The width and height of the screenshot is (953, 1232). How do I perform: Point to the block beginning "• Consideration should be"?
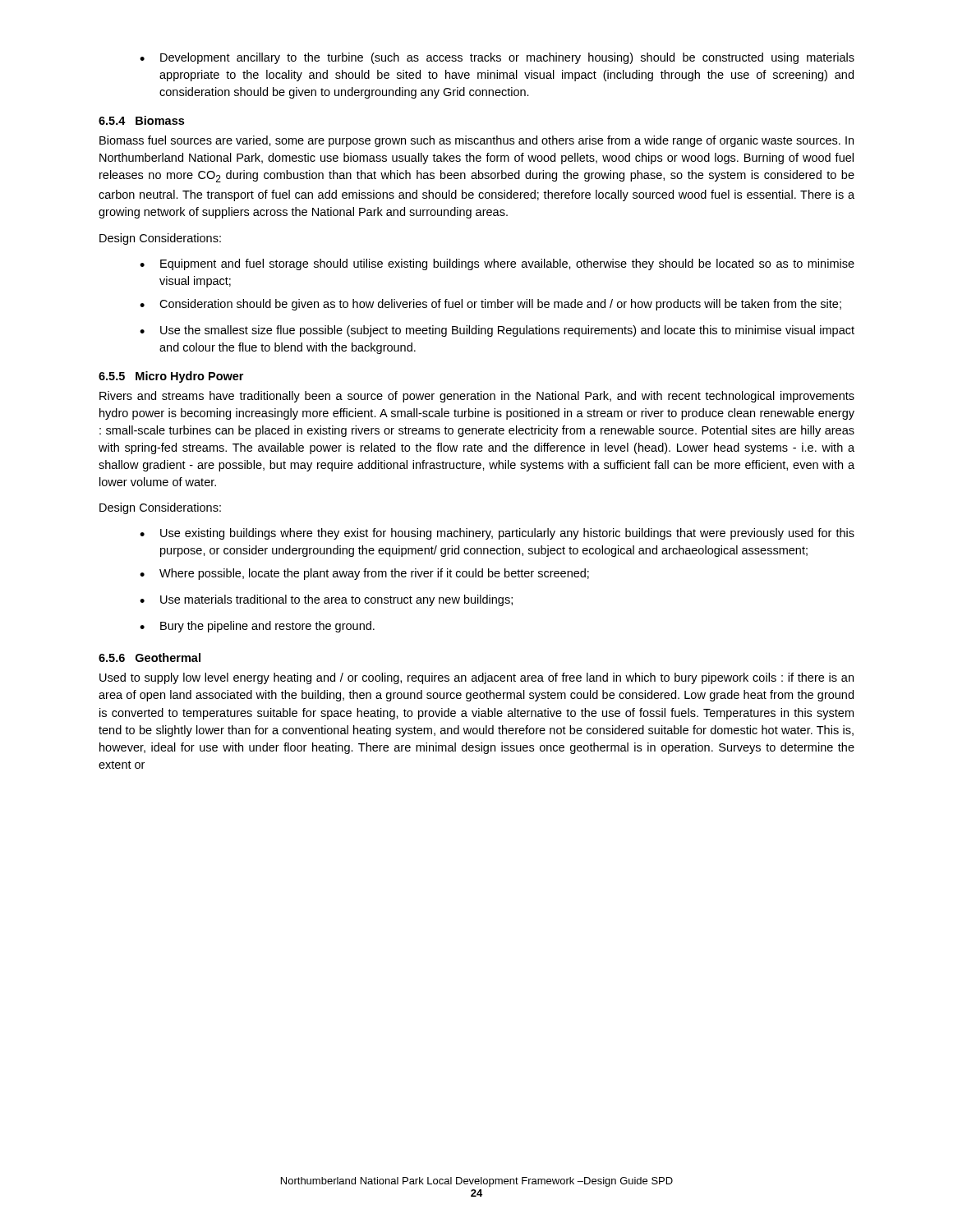(x=491, y=306)
